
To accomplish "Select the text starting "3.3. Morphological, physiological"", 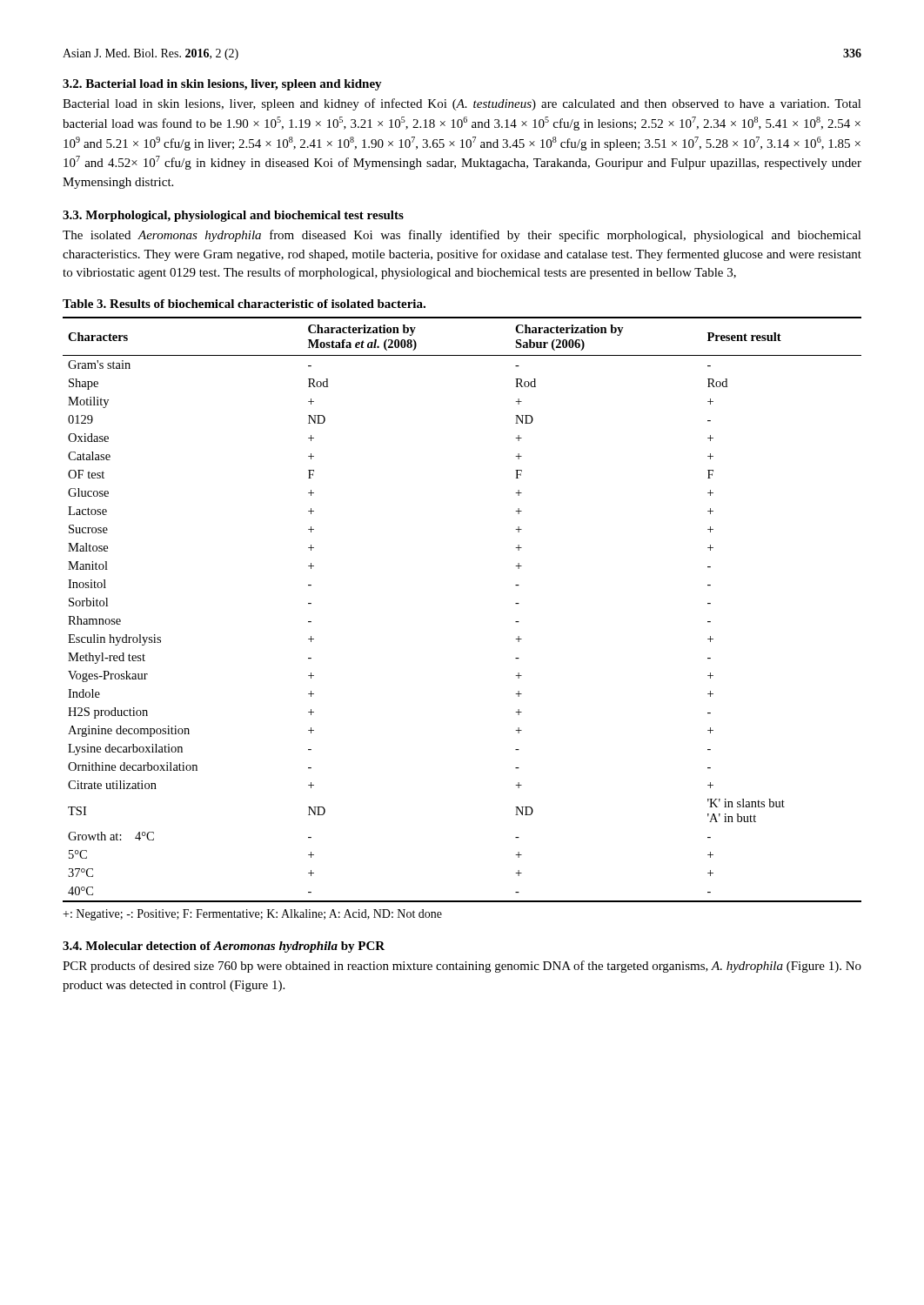I will click(233, 215).
